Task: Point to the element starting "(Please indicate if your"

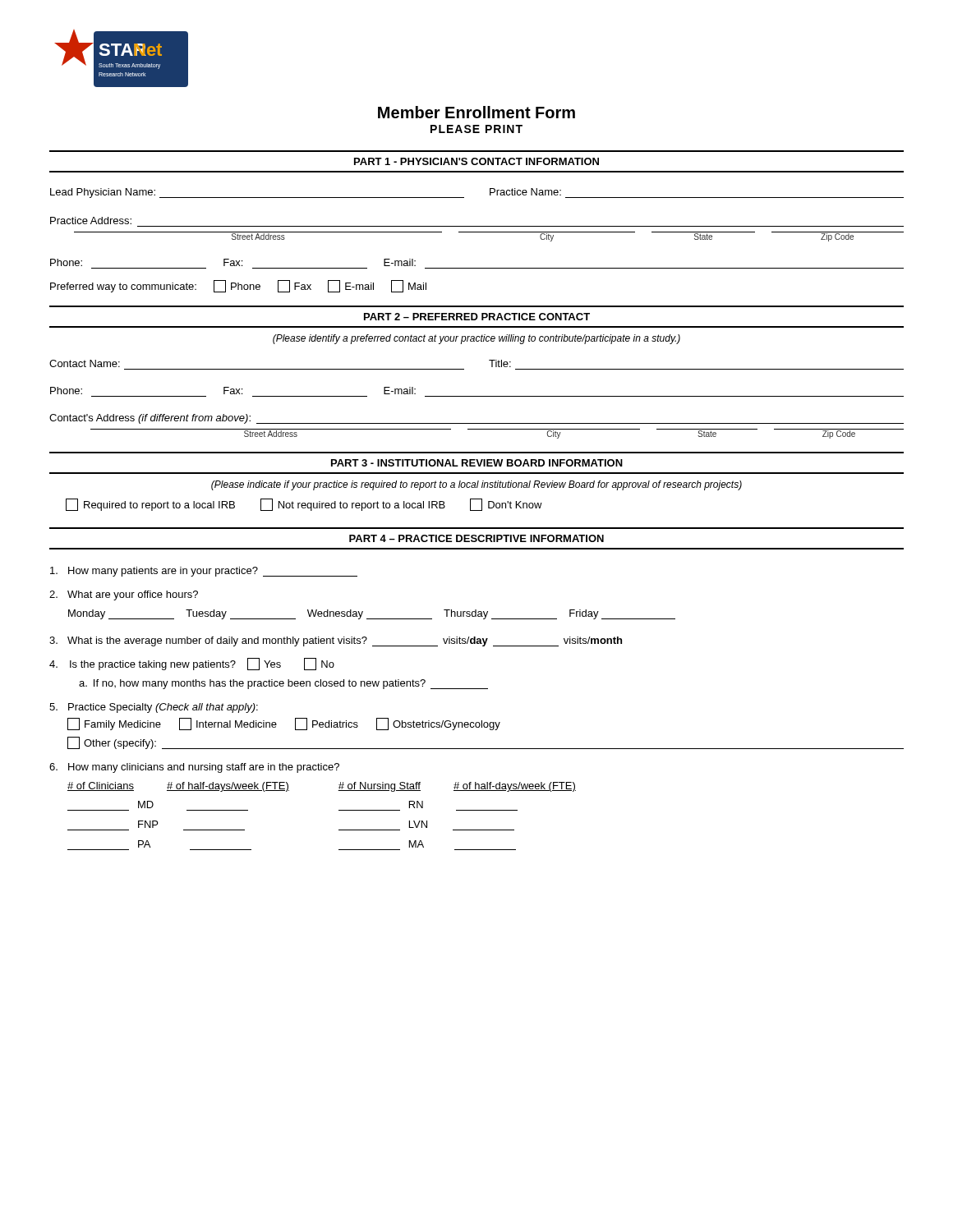Action: click(x=476, y=485)
